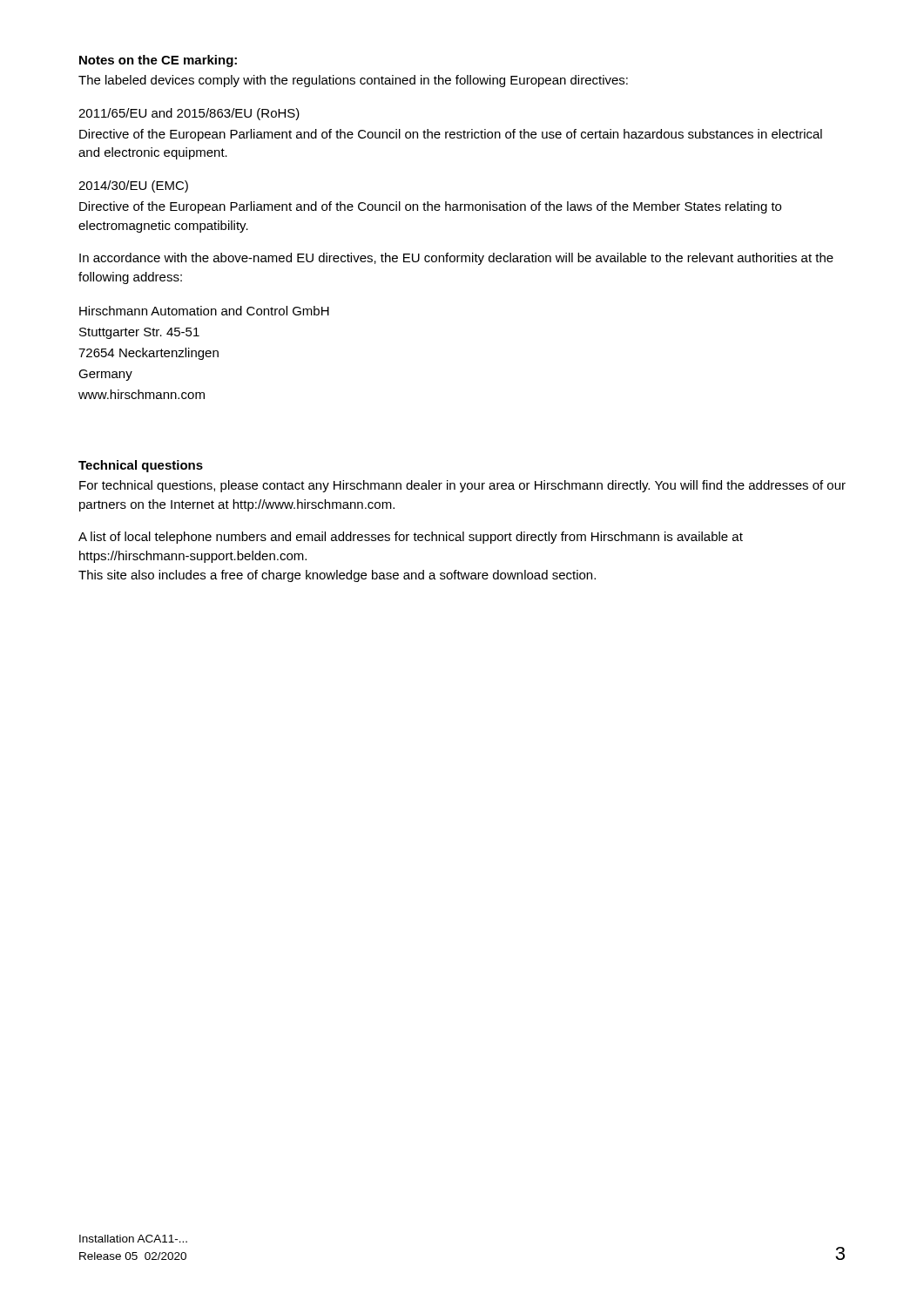Where is the passage that starts "For technical questions,"?
Screen dimensions: 1307x924
tap(462, 494)
